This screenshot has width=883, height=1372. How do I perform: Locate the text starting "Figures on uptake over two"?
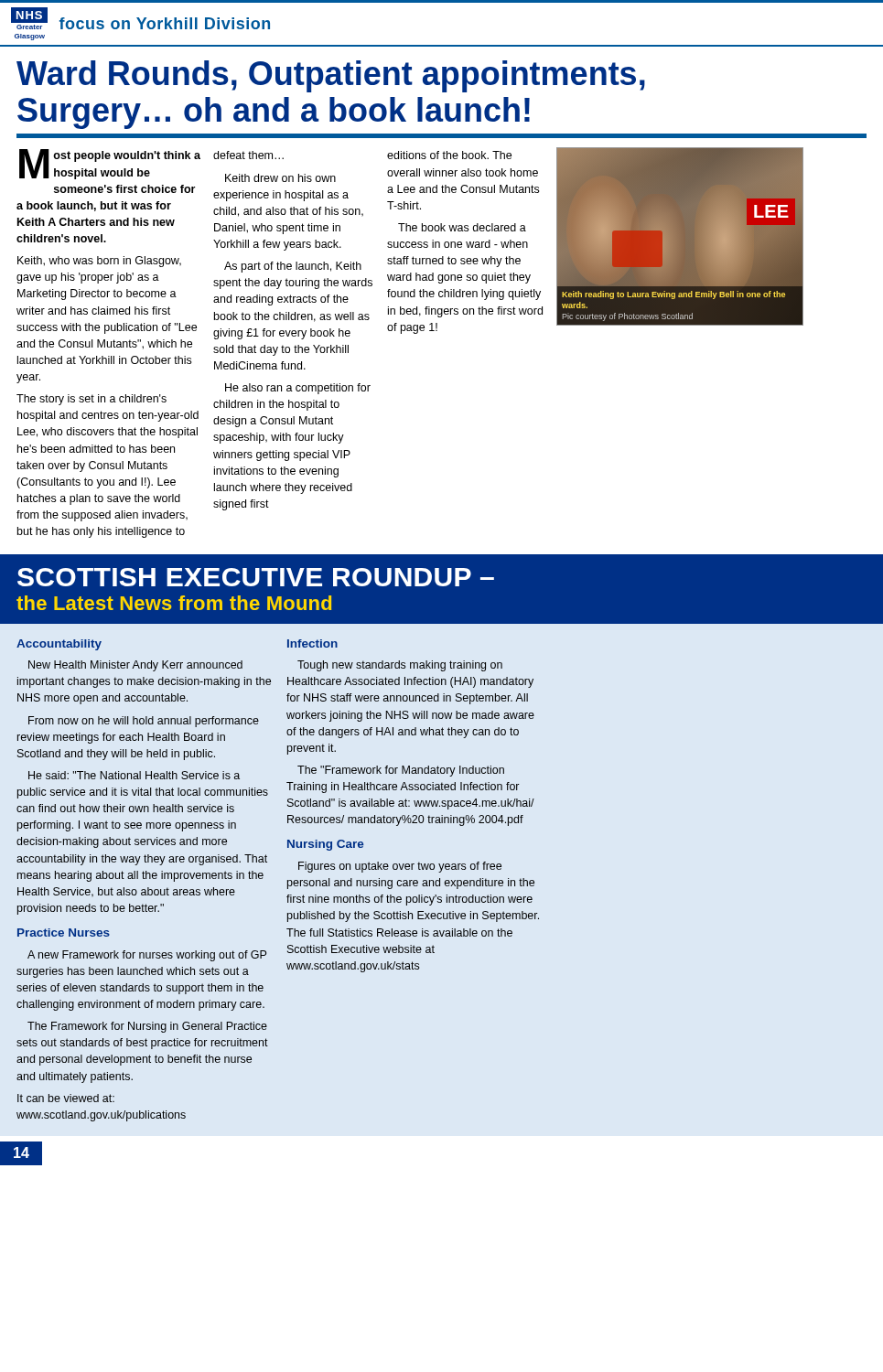point(414,916)
